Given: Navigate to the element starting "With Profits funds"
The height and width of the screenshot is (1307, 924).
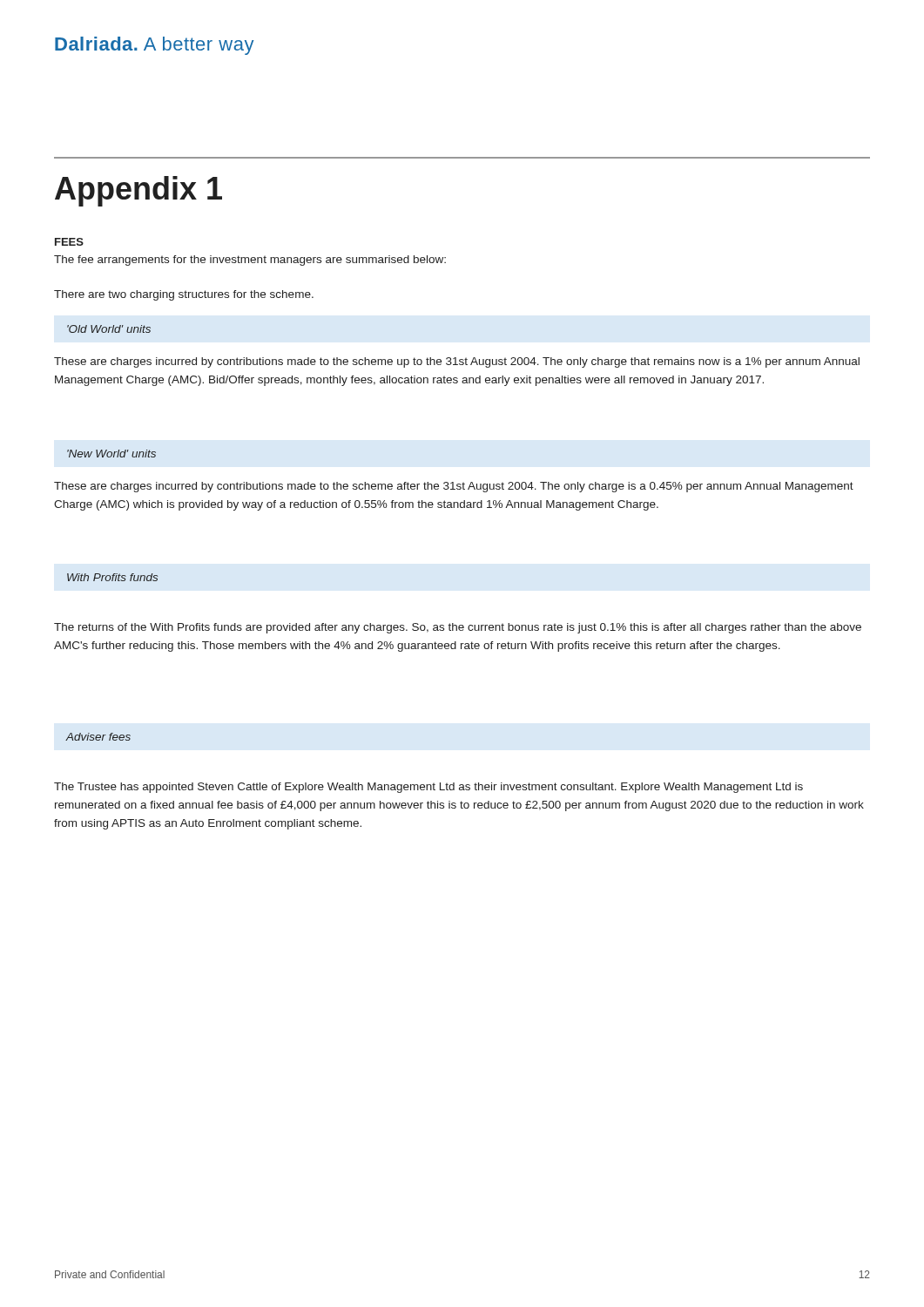Looking at the screenshot, I should click(112, 577).
